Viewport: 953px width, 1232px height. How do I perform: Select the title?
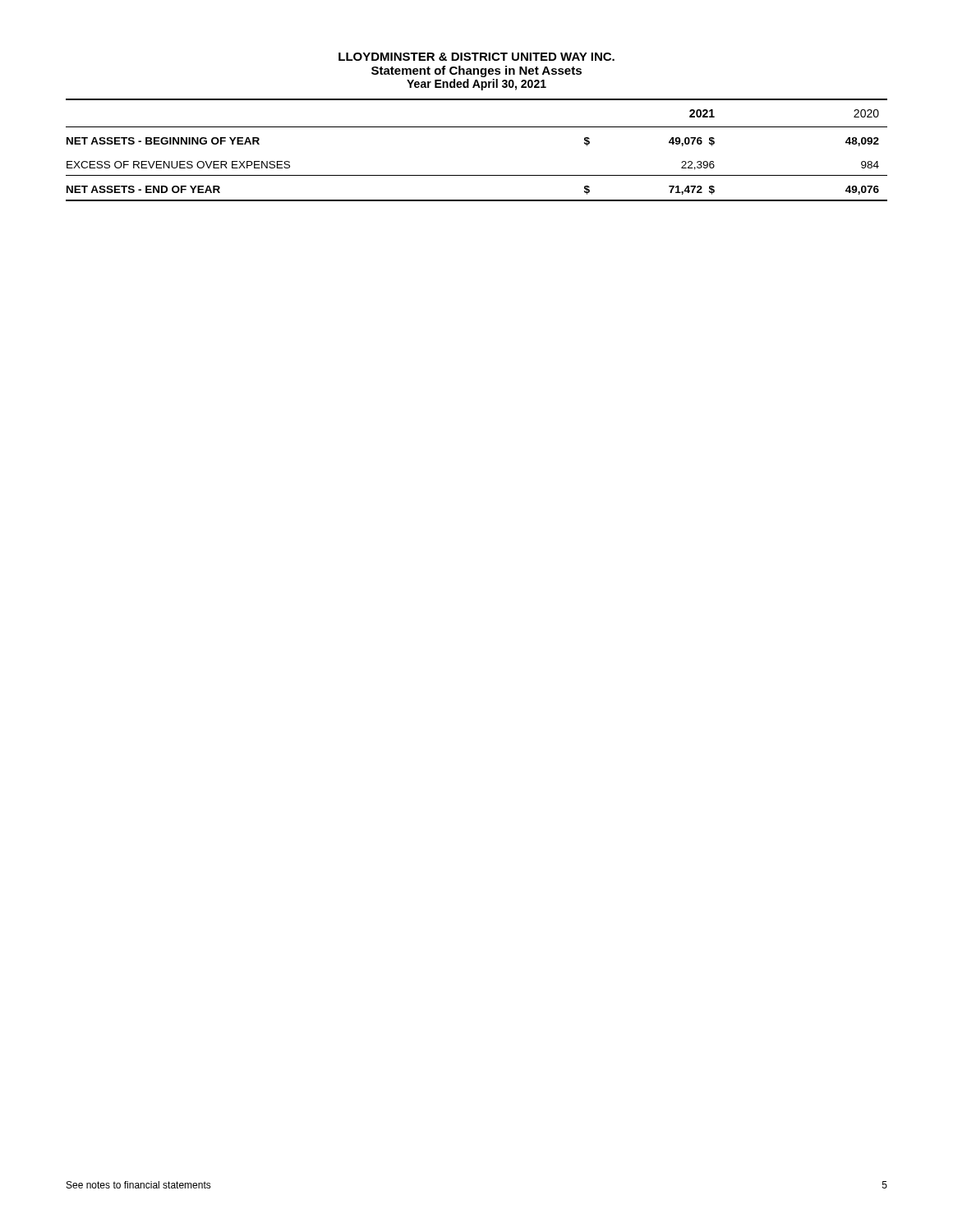click(476, 70)
